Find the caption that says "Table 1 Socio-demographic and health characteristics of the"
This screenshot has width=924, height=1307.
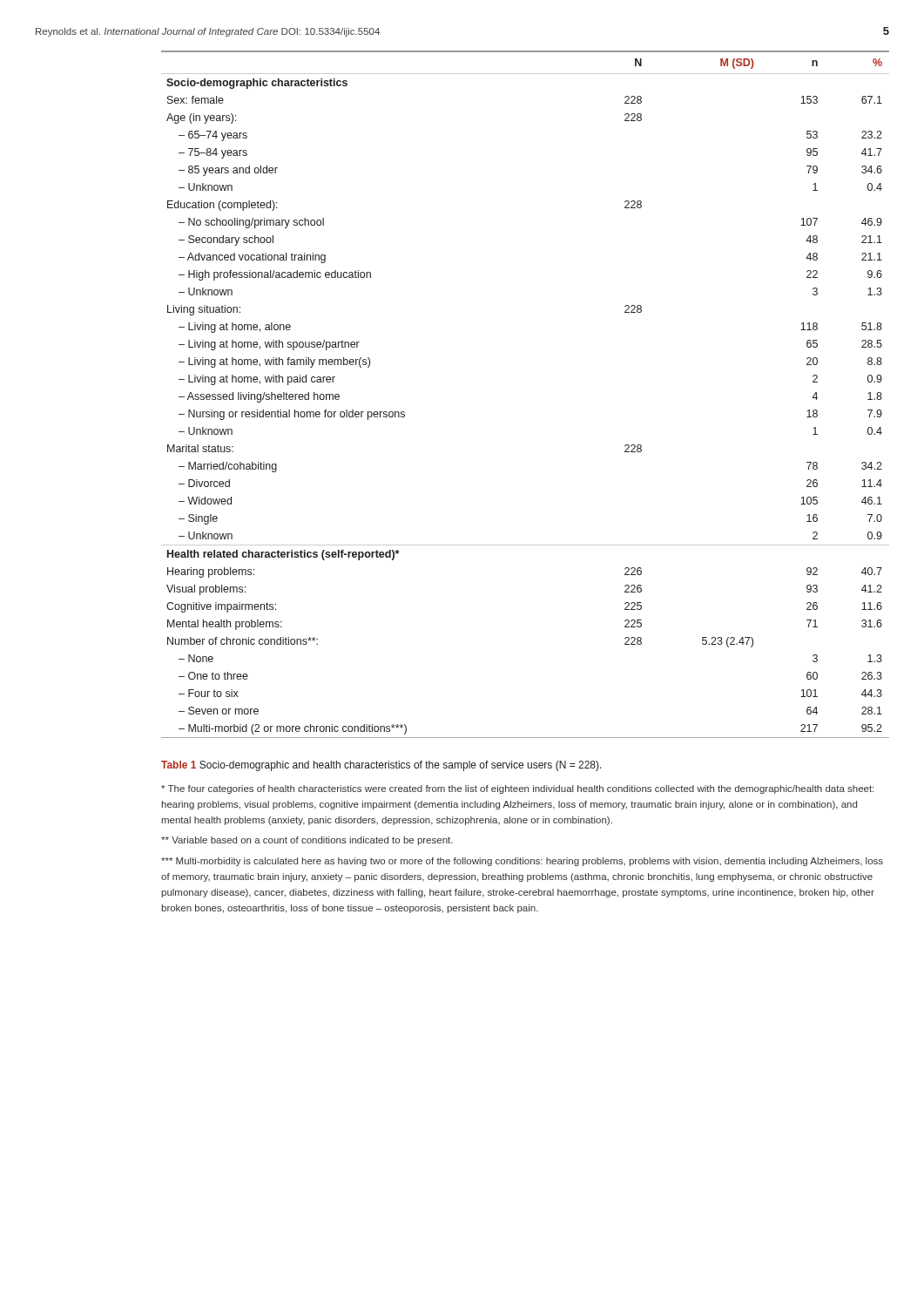pos(382,765)
